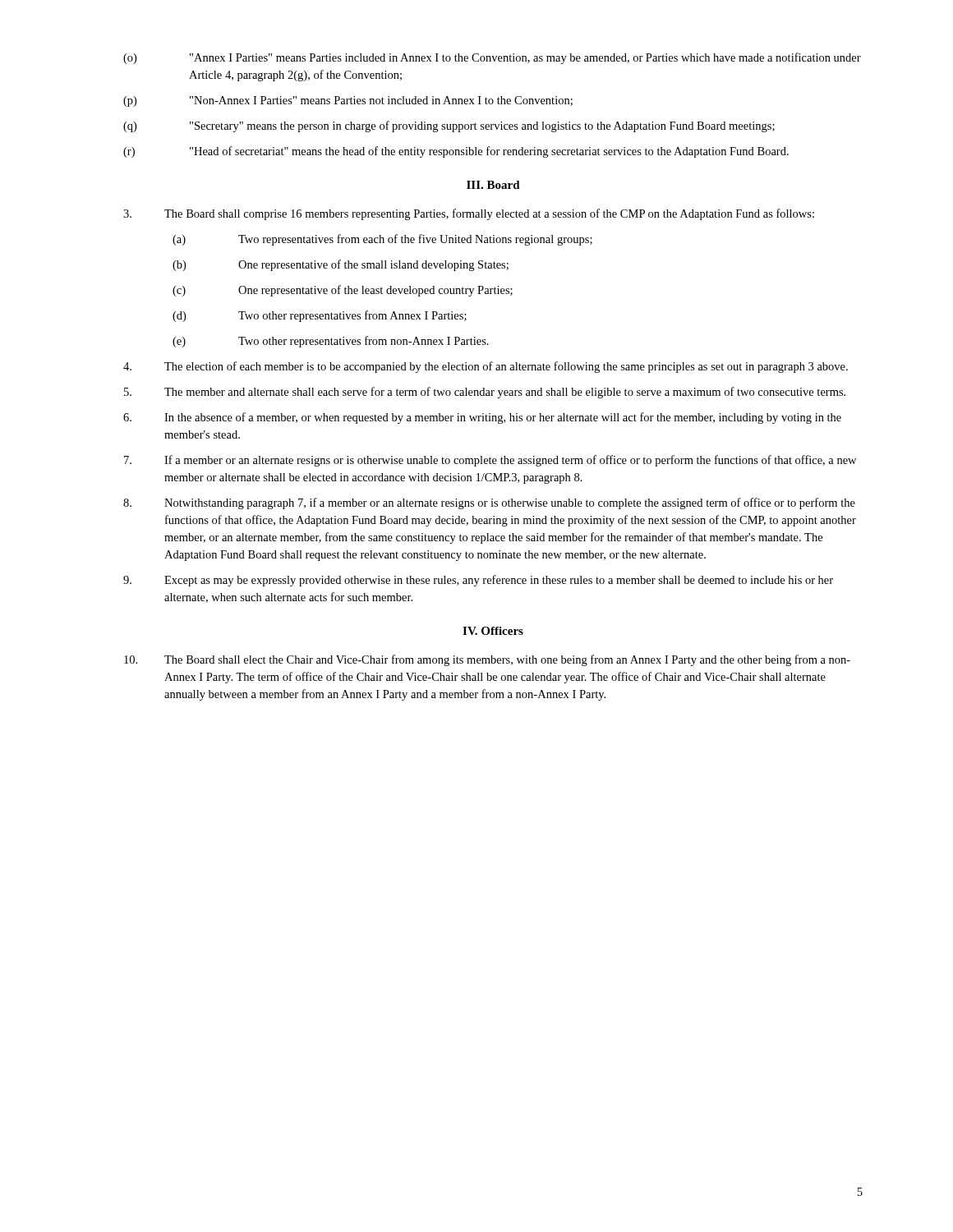Locate the block of text that opens with "(e) Two other"
The height and width of the screenshot is (1232, 953).
[331, 342]
